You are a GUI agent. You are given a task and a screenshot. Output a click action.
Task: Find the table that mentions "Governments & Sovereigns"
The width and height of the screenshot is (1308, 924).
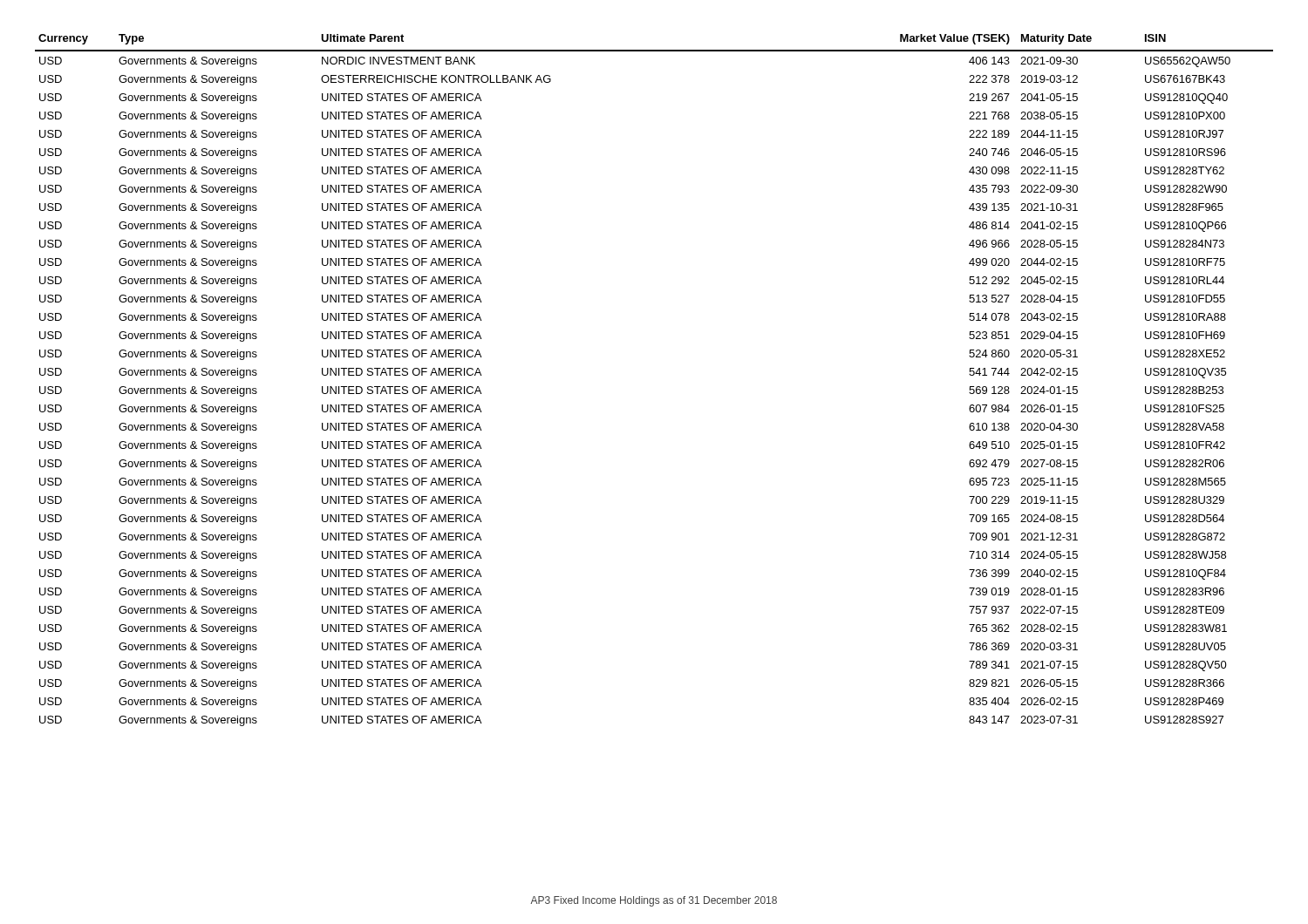point(654,377)
